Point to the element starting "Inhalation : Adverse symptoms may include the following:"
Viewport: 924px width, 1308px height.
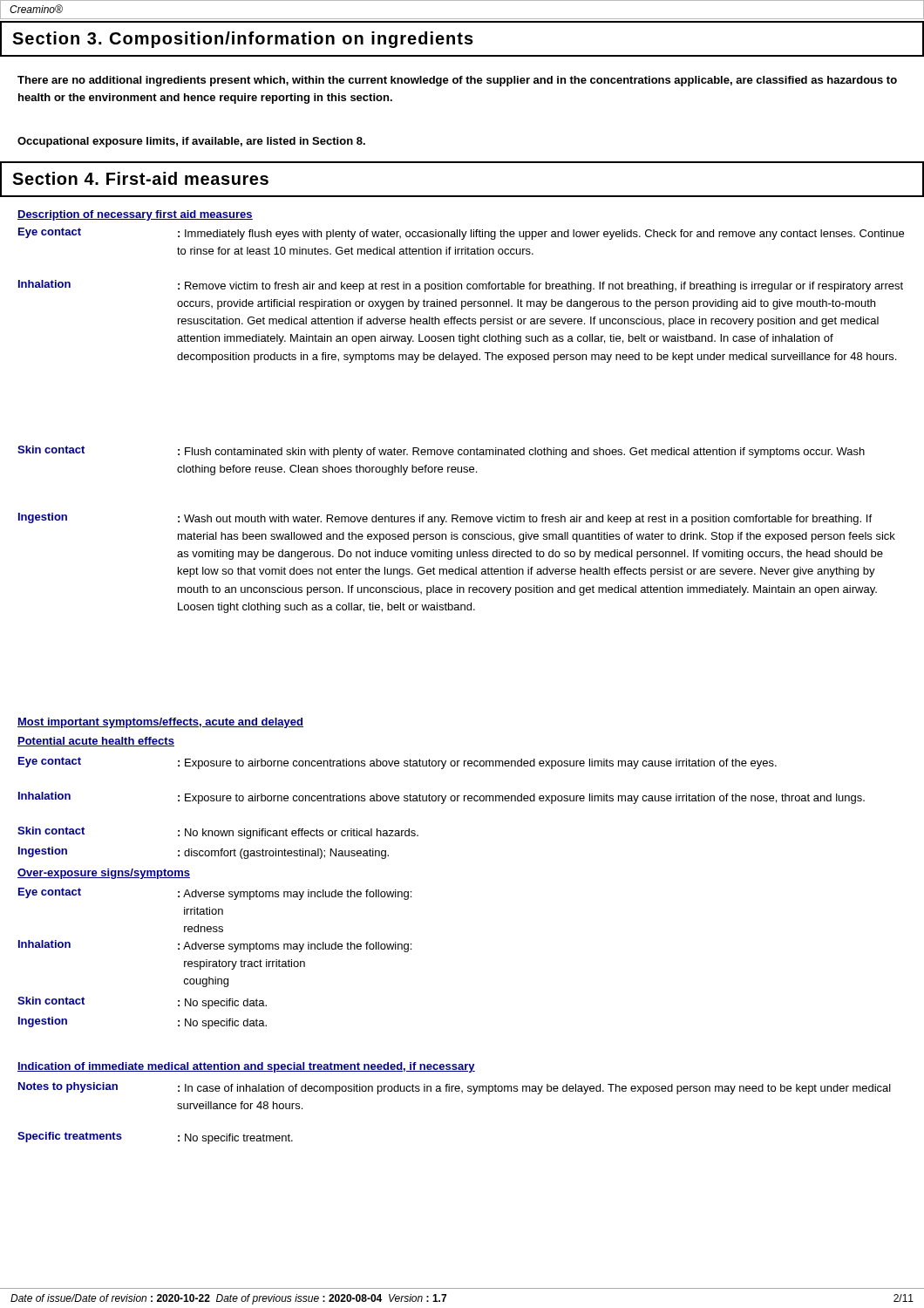(x=215, y=946)
